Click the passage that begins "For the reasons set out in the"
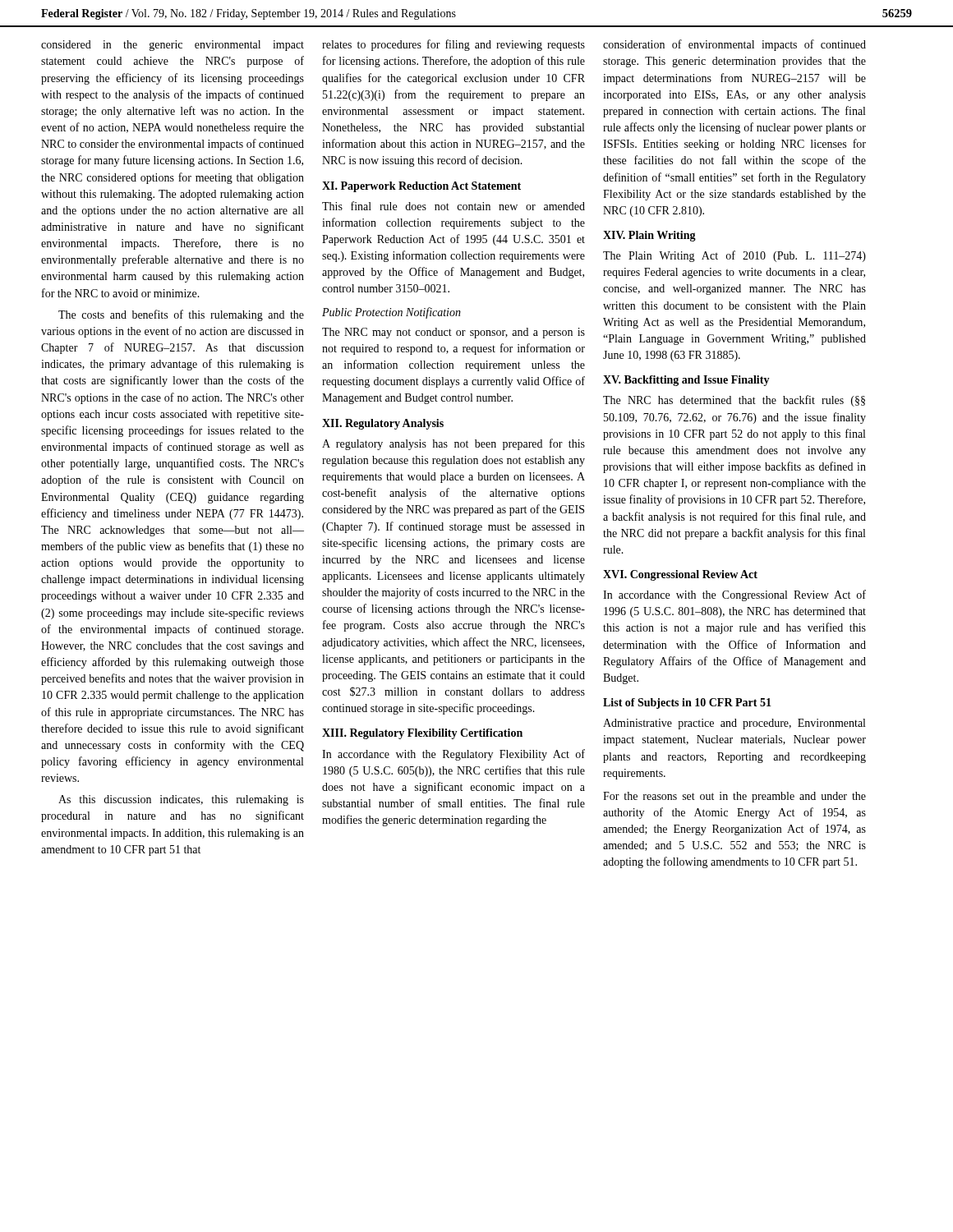This screenshot has width=953, height=1232. click(x=734, y=829)
